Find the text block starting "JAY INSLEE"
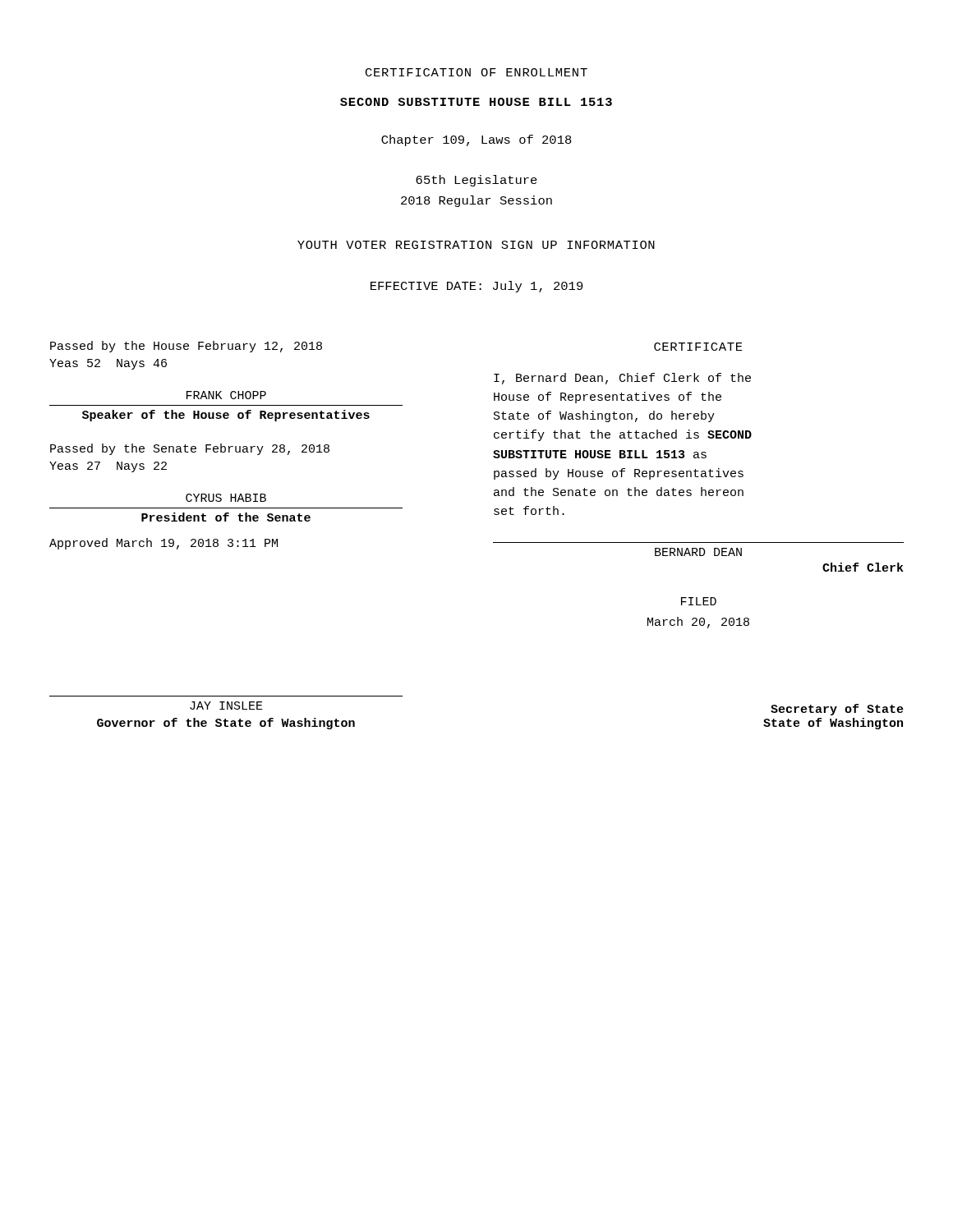This screenshot has height=1232, width=953. tap(226, 704)
